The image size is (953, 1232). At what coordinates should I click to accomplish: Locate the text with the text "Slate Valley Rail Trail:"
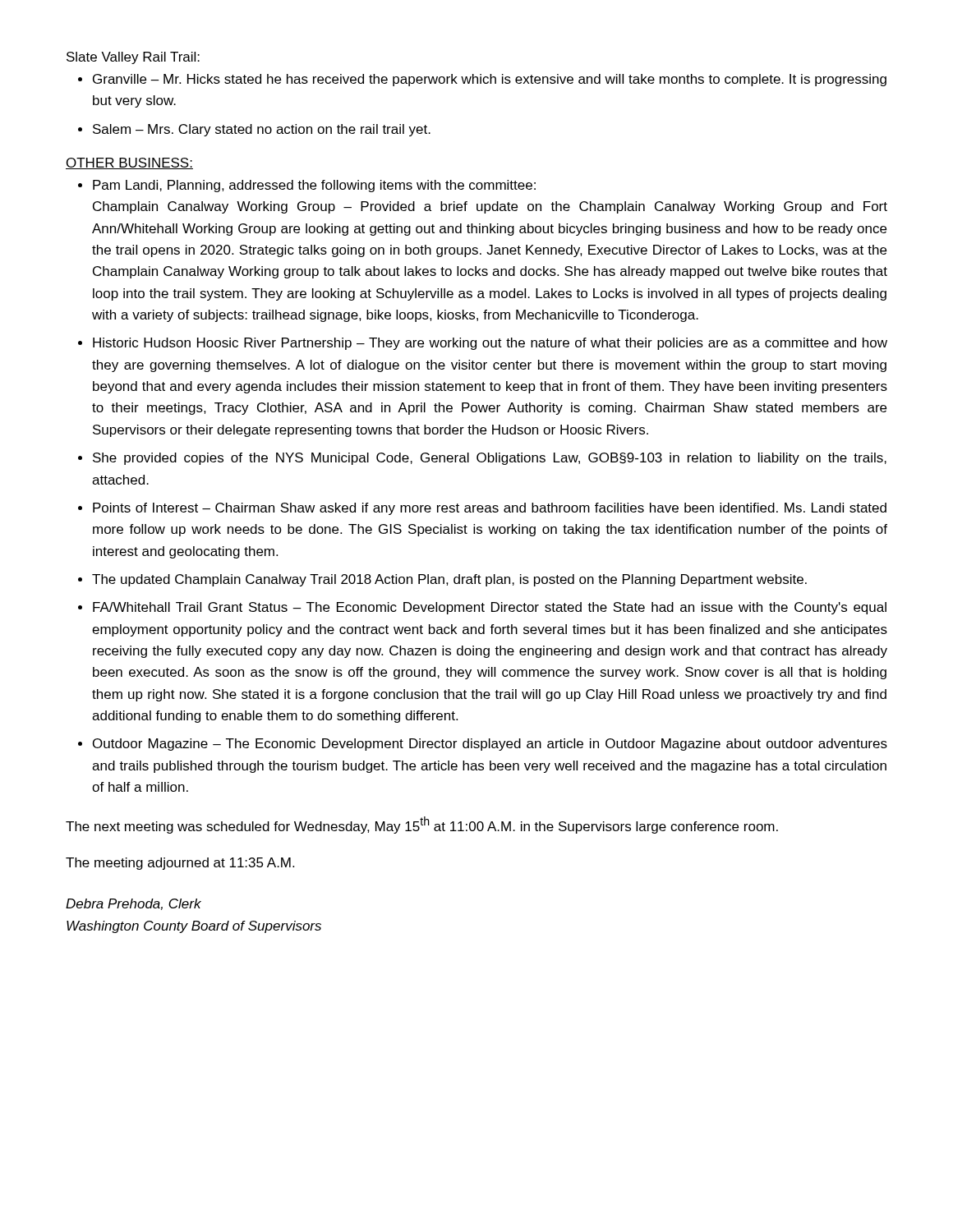tap(133, 57)
